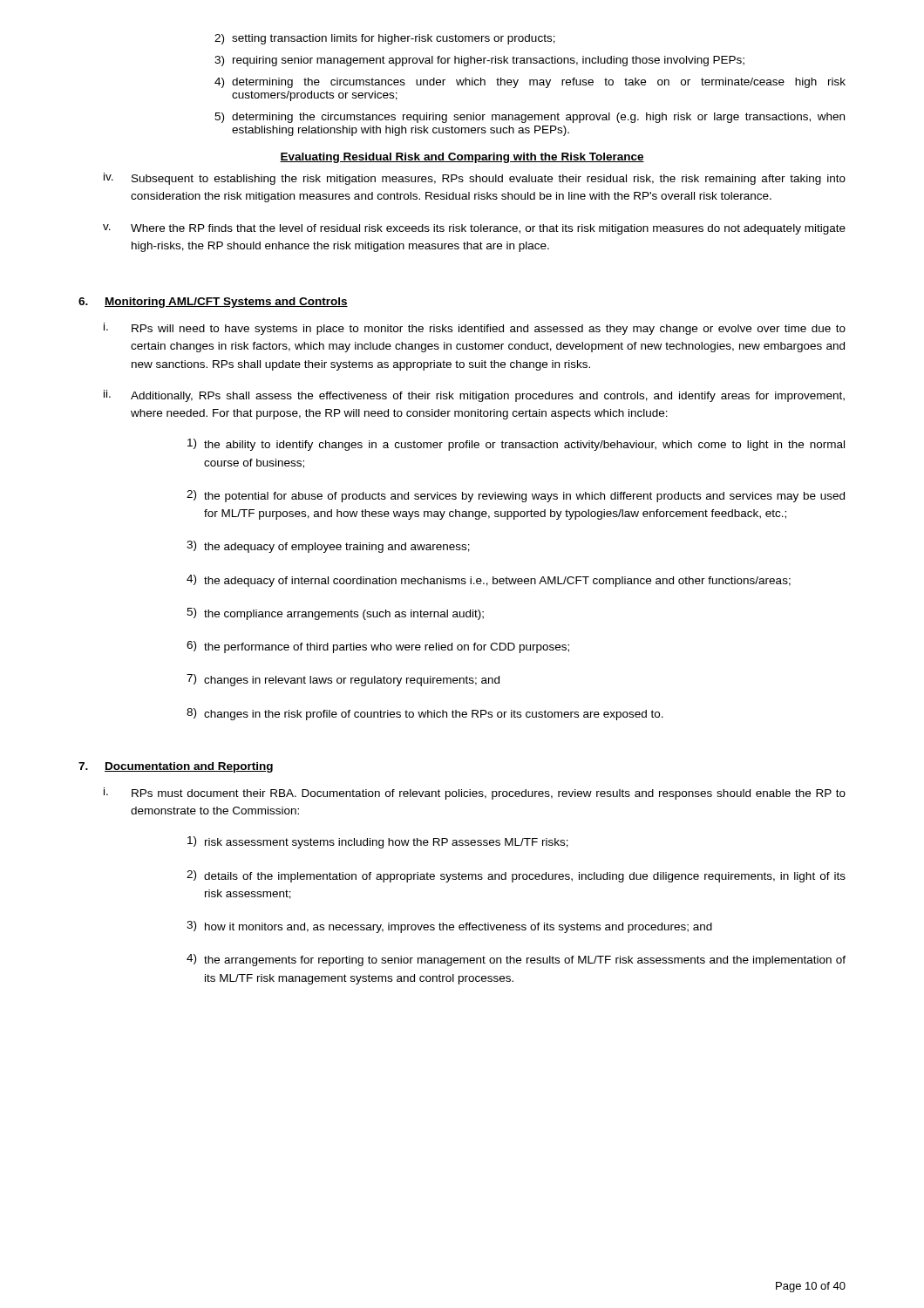The width and height of the screenshot is (924, 1308).
Task: Click on the passage starting "4) the arrangements"
Action: [x=501, y=969]
